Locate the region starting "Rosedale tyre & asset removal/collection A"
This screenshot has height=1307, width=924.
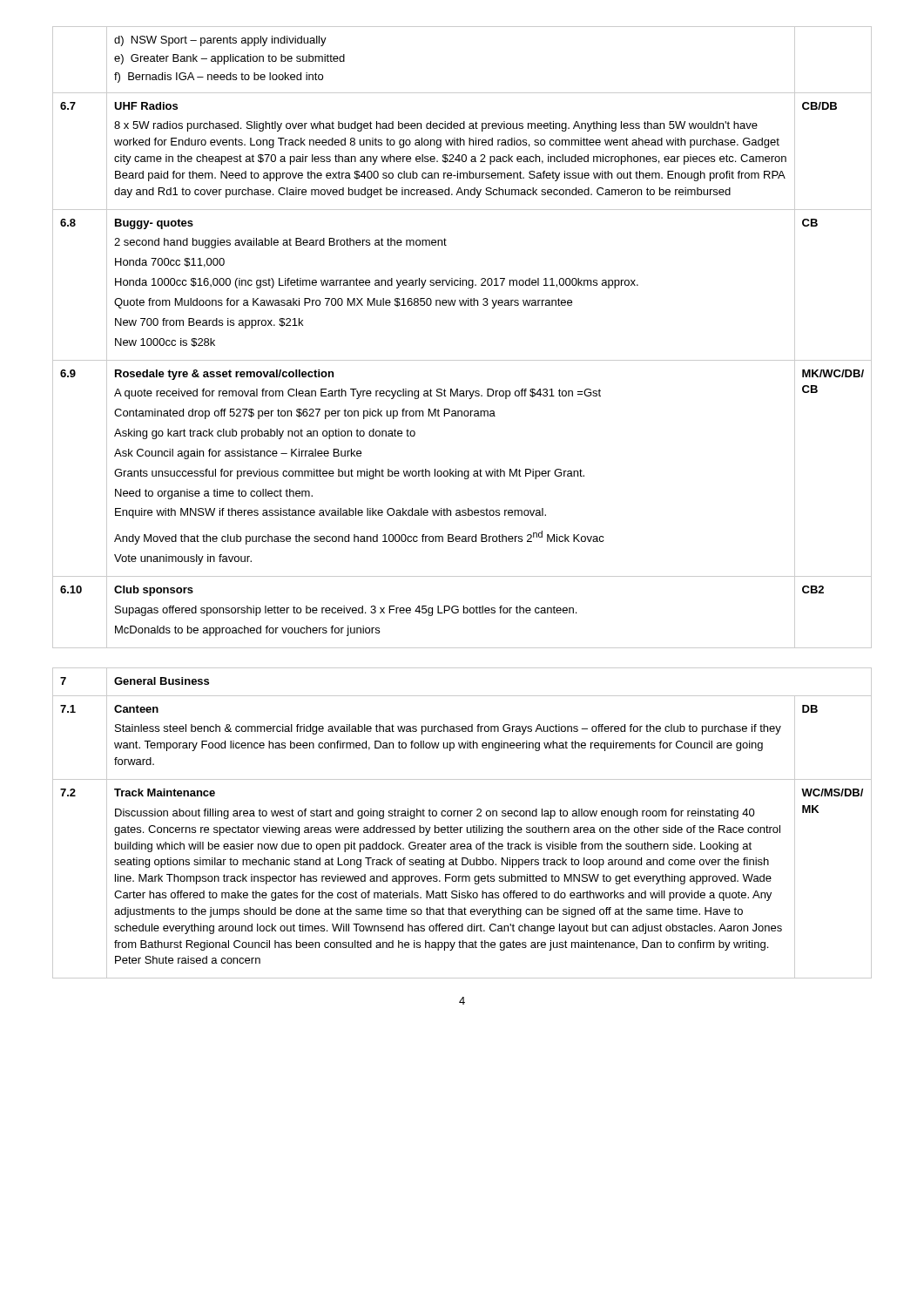click(x=450, y=467)
